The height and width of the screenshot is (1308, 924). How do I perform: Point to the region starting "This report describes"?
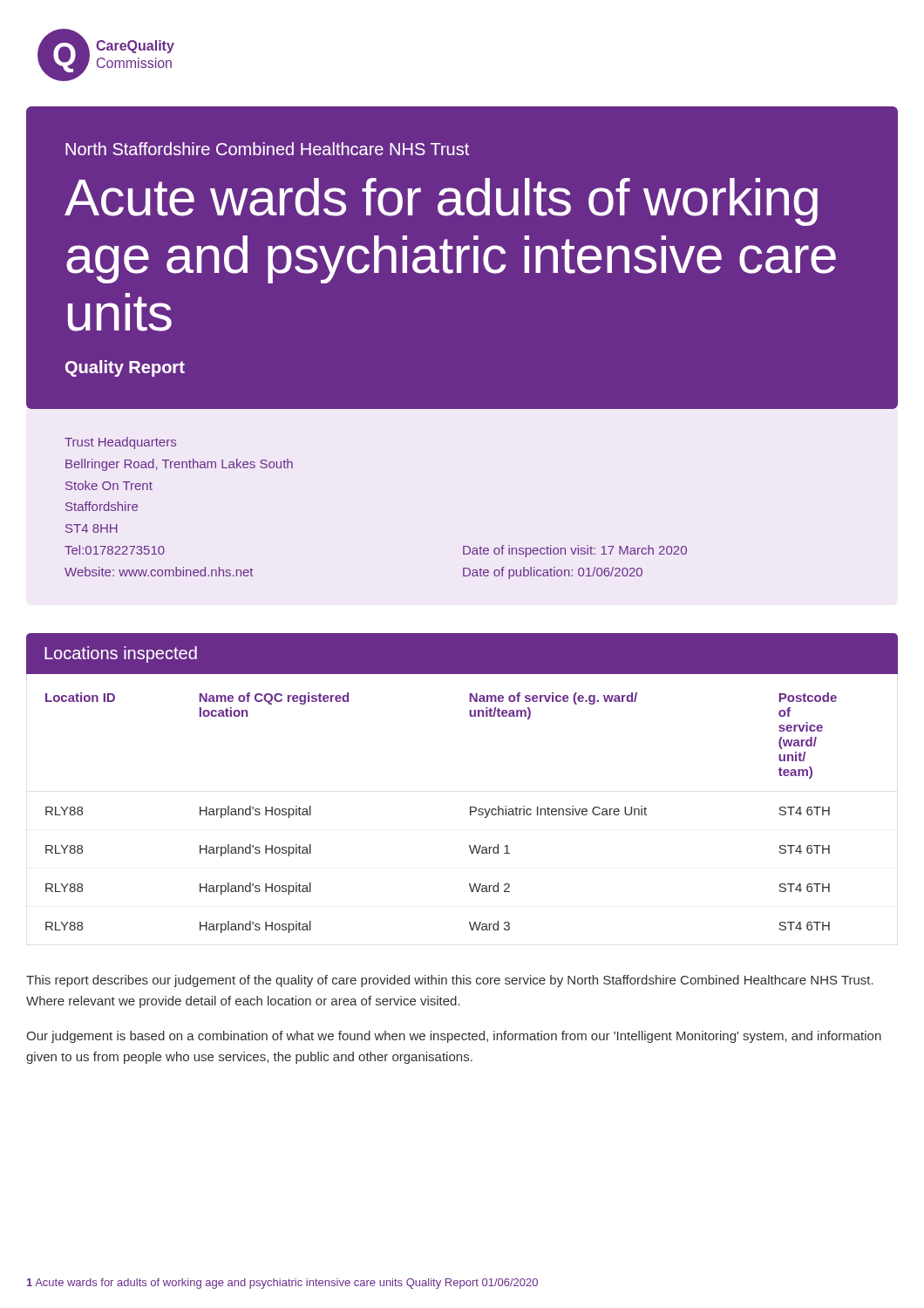click(x=462, y=991)
